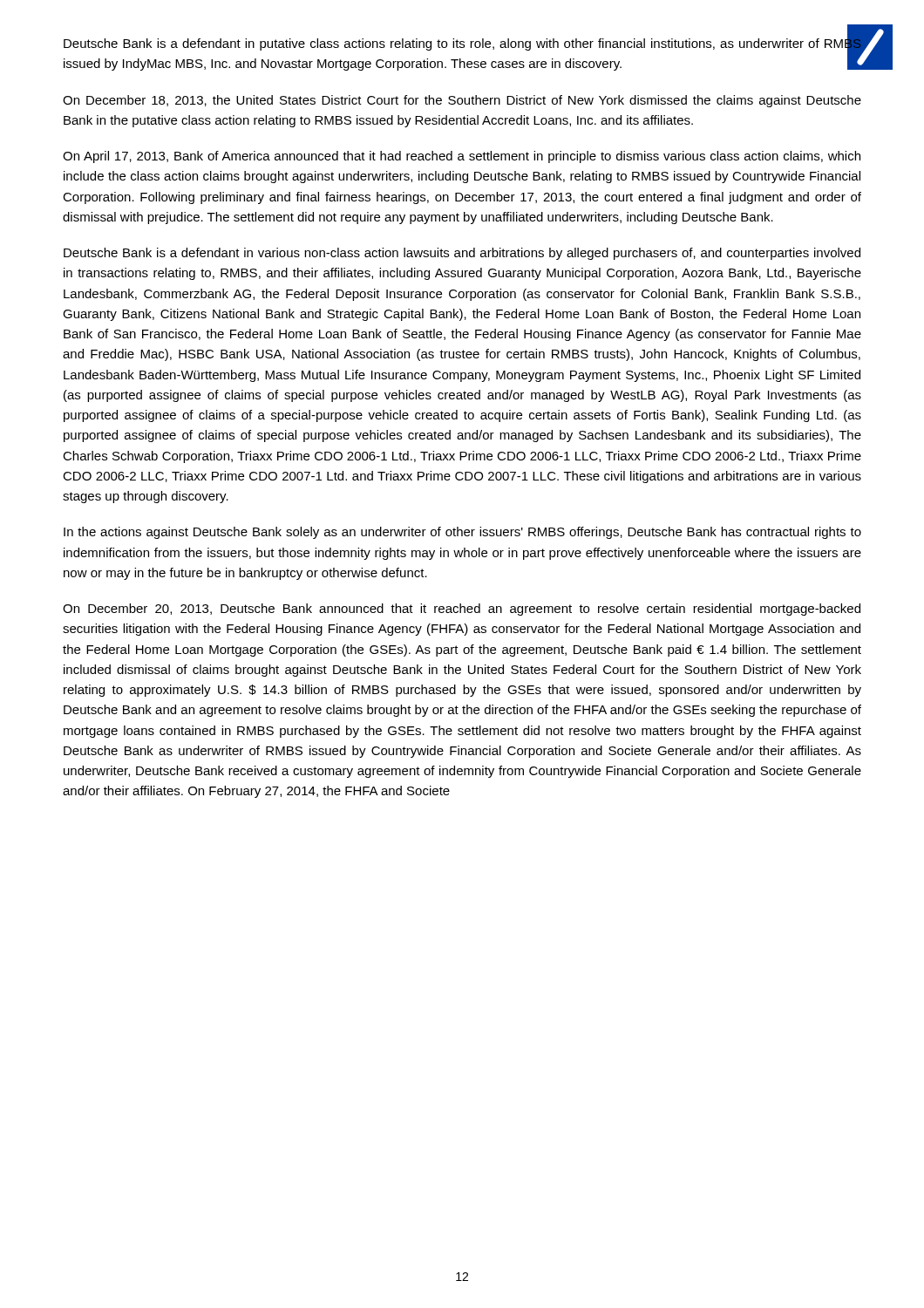The image size is (924, 1308).
Task: Select the element starting "On December 20, 2013, Deutsche"
Action: 462,699
